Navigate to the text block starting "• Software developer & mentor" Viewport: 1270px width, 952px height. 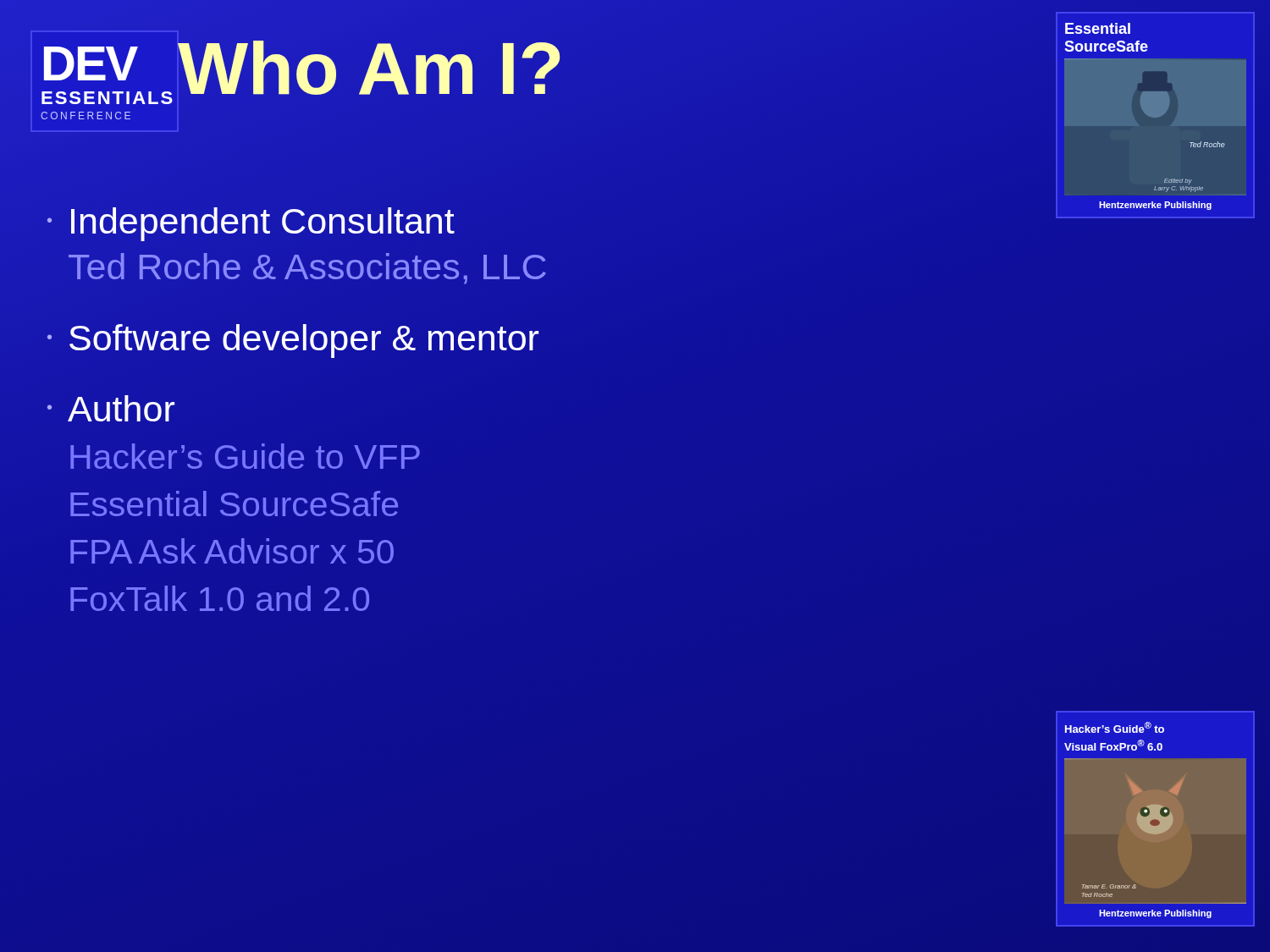[x=293, y=338]
